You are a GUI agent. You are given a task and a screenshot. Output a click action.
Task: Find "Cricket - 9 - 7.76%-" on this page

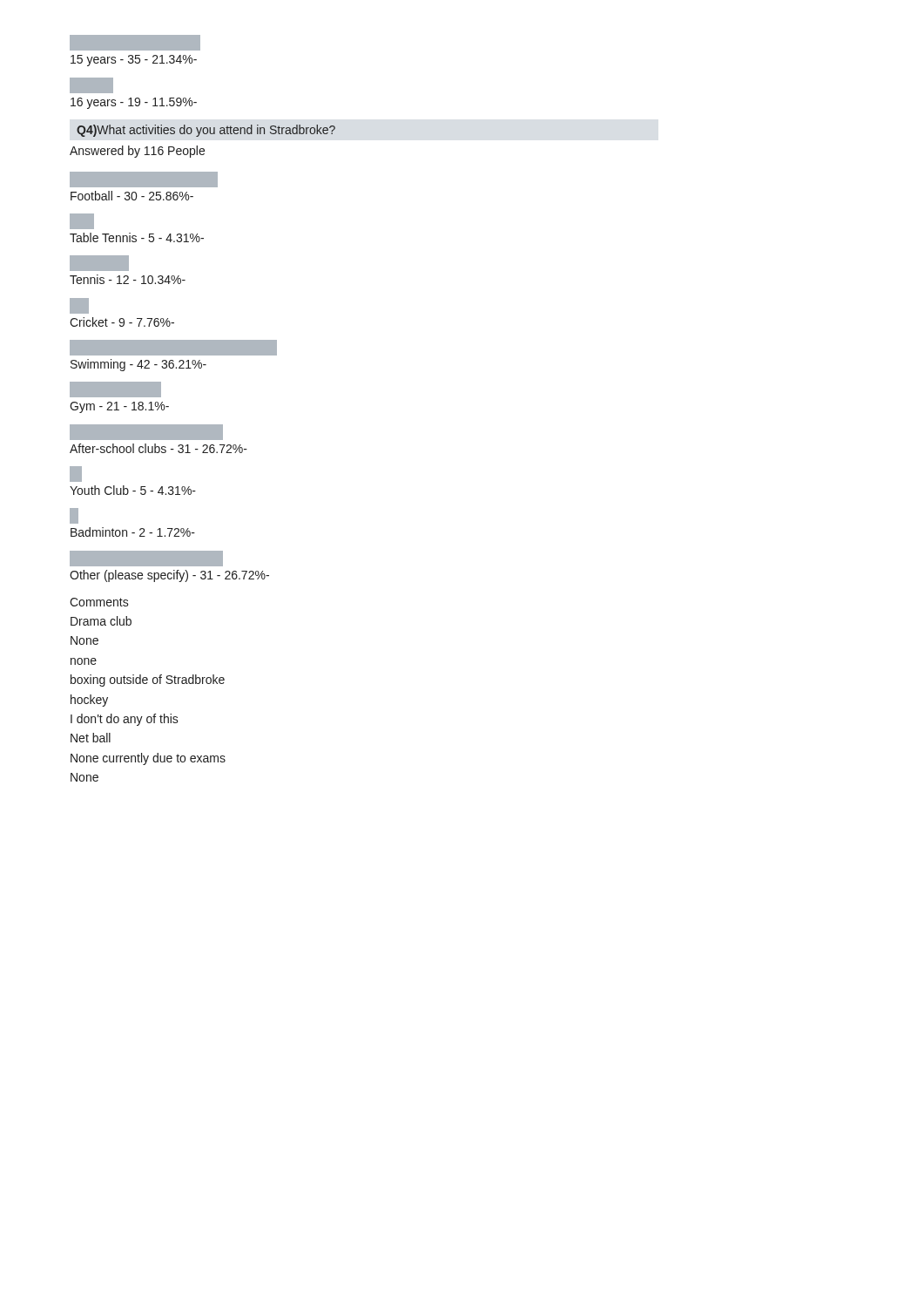pyautogui.click(x=79, y=306)
